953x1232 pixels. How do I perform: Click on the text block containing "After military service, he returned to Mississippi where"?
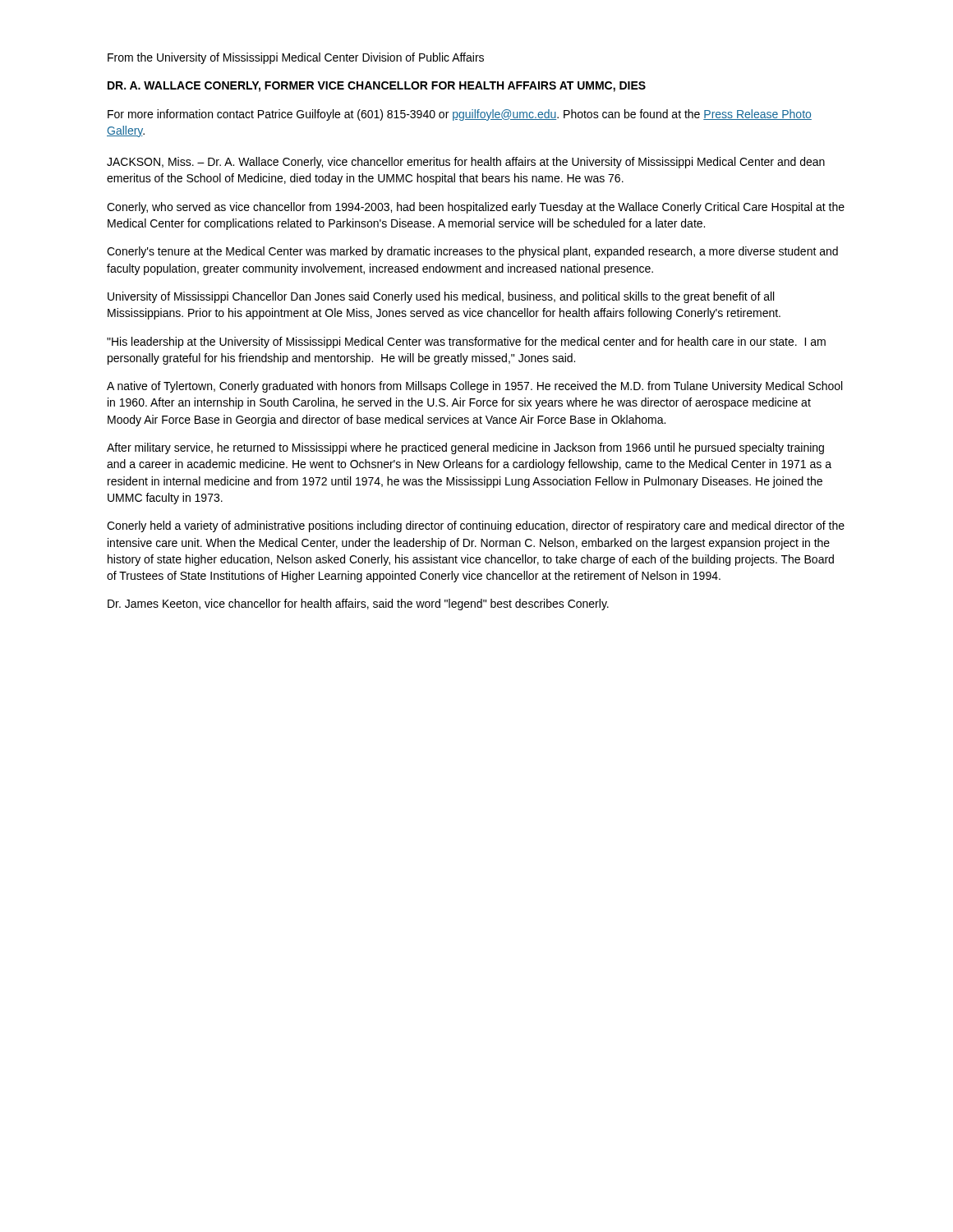(469, 473)
